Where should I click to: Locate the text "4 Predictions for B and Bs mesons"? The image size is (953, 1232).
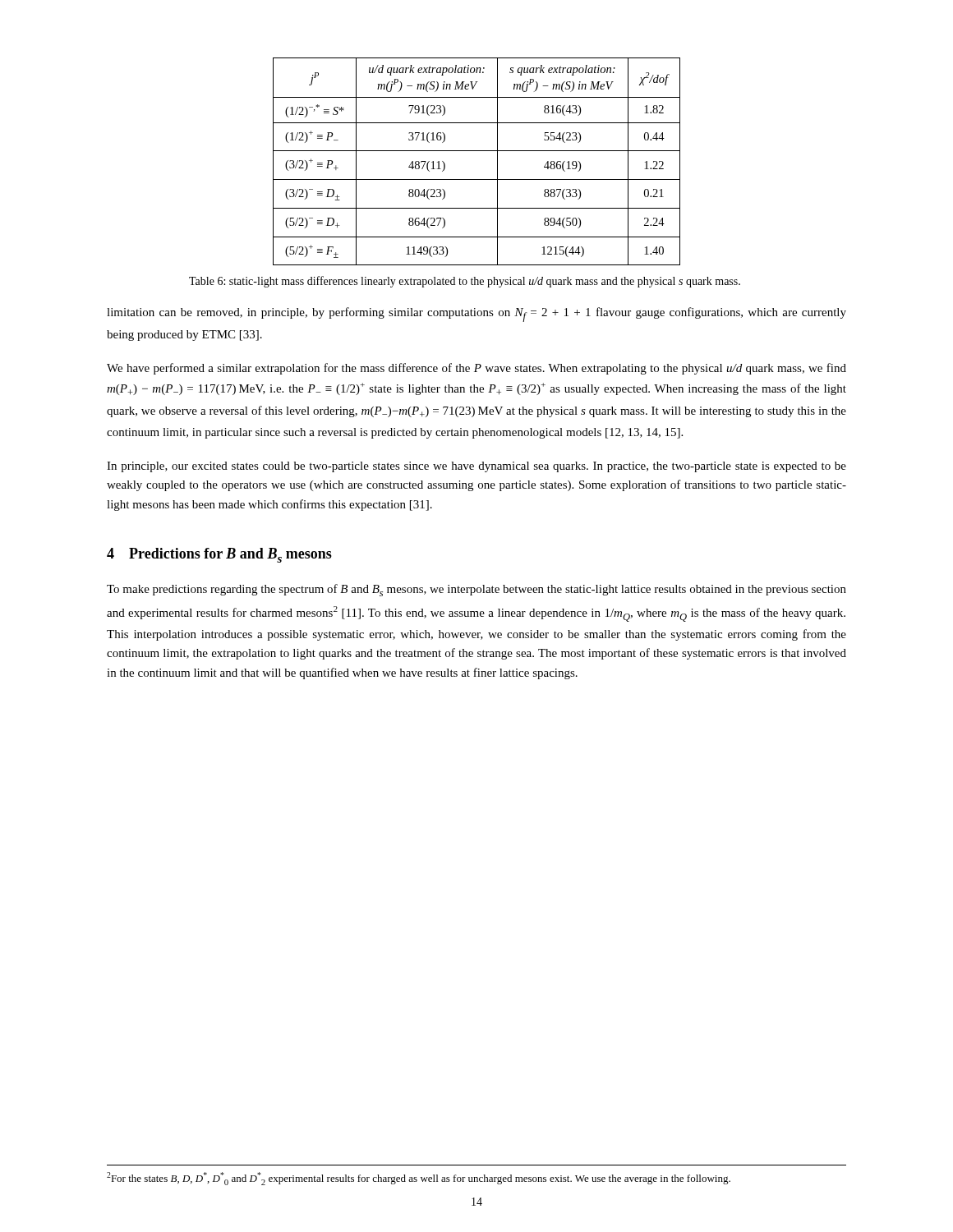[x=219, y=555]
